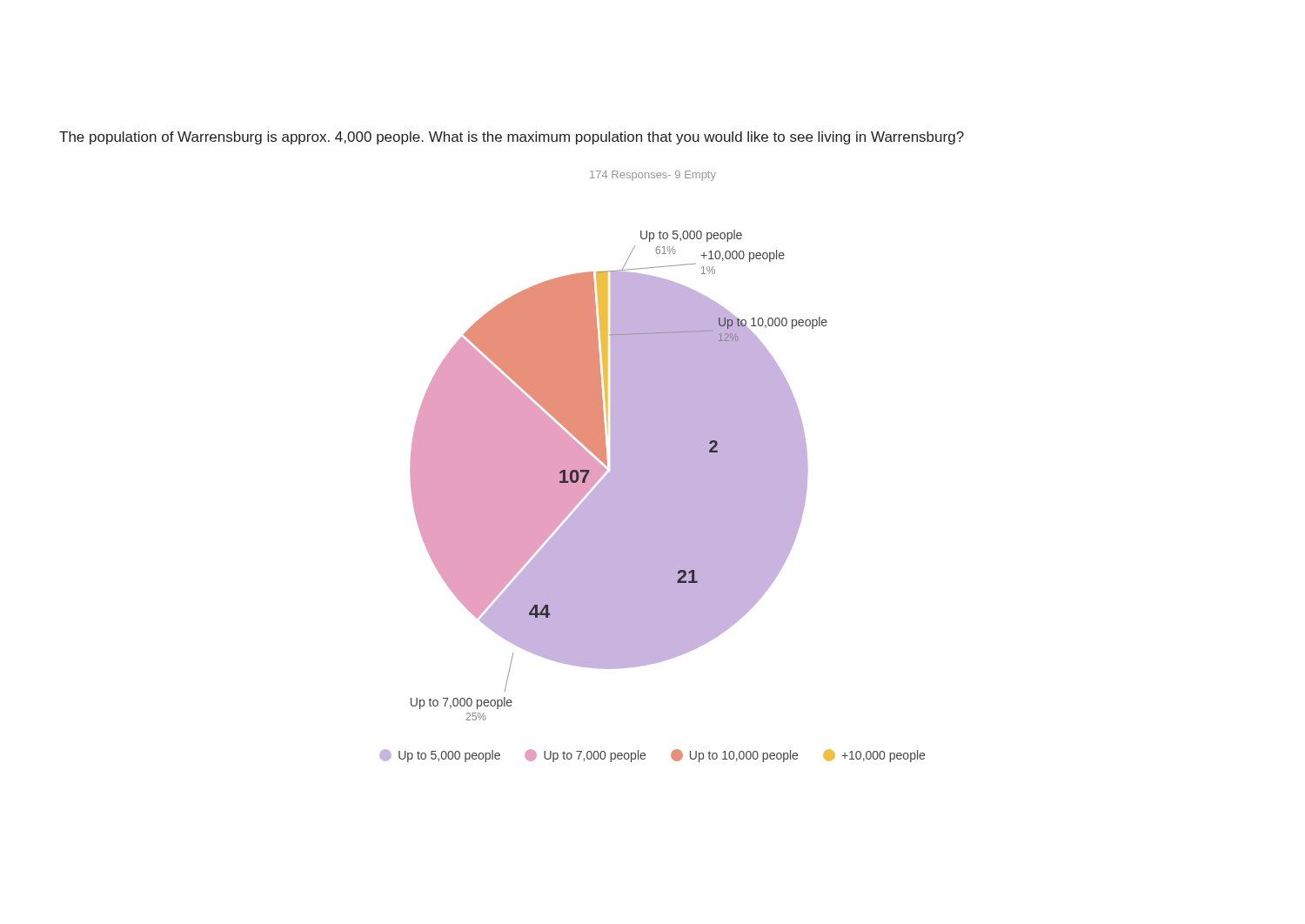Click on the pie chart
Screen dimensions: 924x1305
(x=652, y=470)
